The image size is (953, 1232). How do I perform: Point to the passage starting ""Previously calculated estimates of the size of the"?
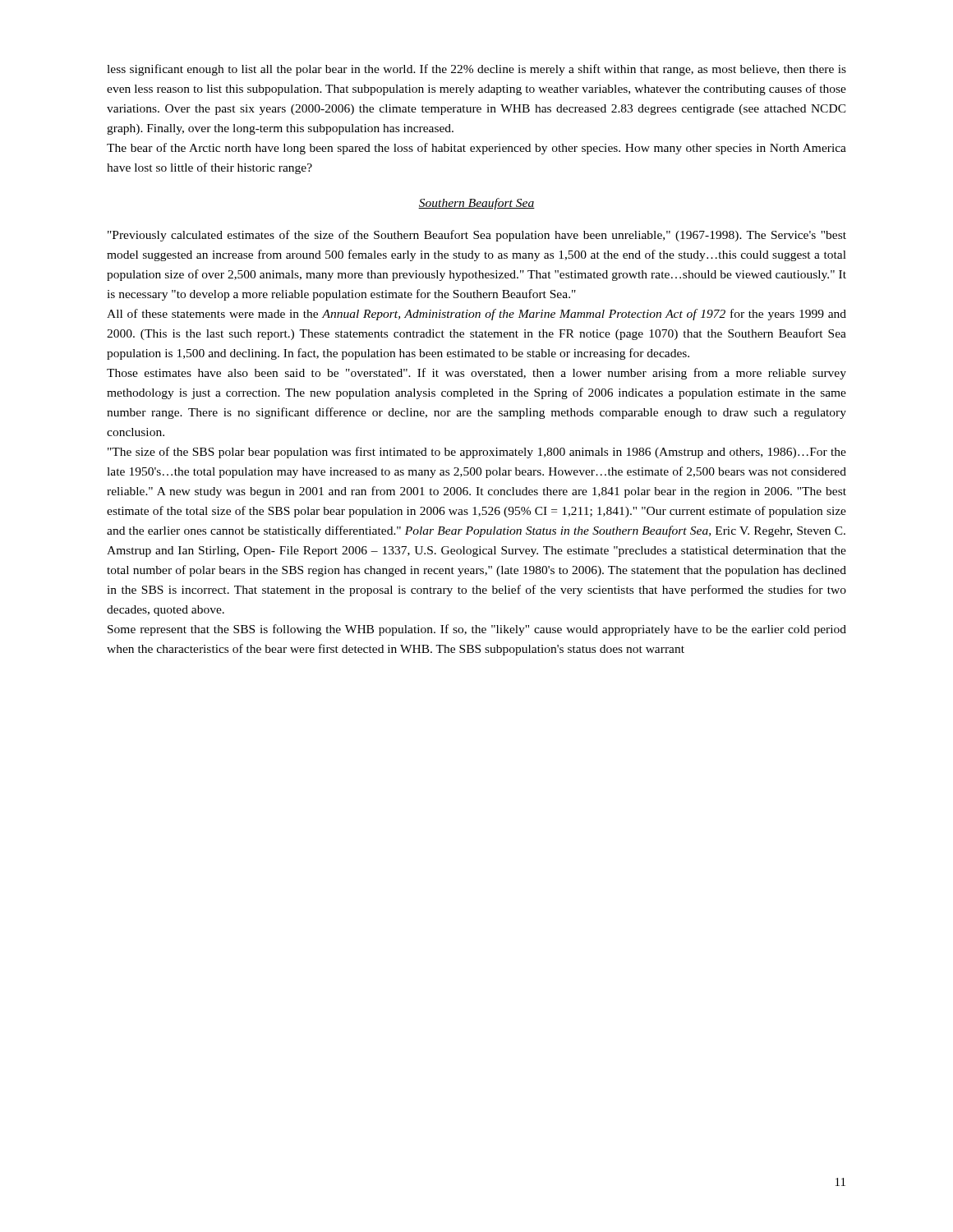pos(476,442)
